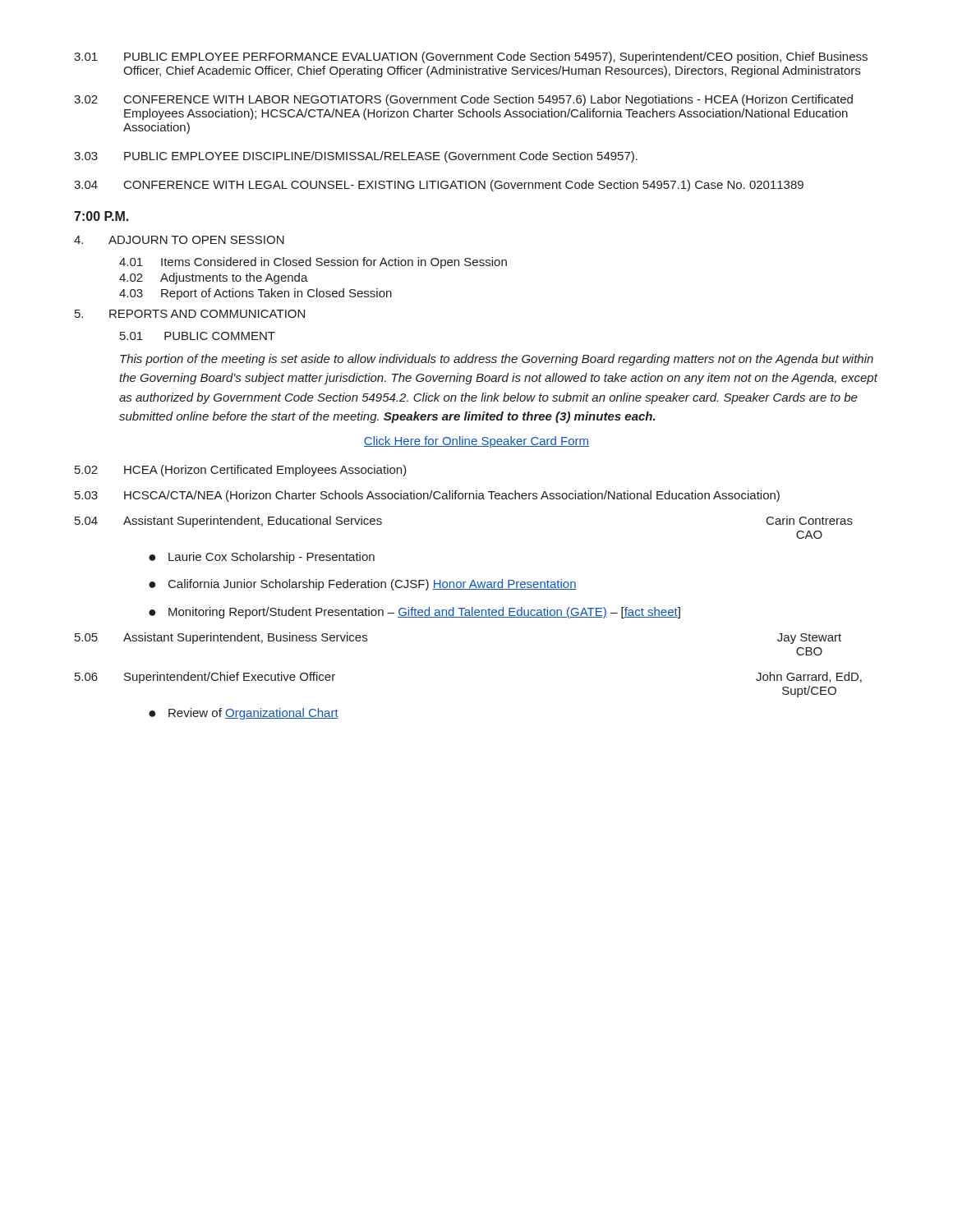This screenshot has height=1232, width=953.
Task: Click on the list item that says "● Review of Organizational Chart"
Action: (244, 714)
